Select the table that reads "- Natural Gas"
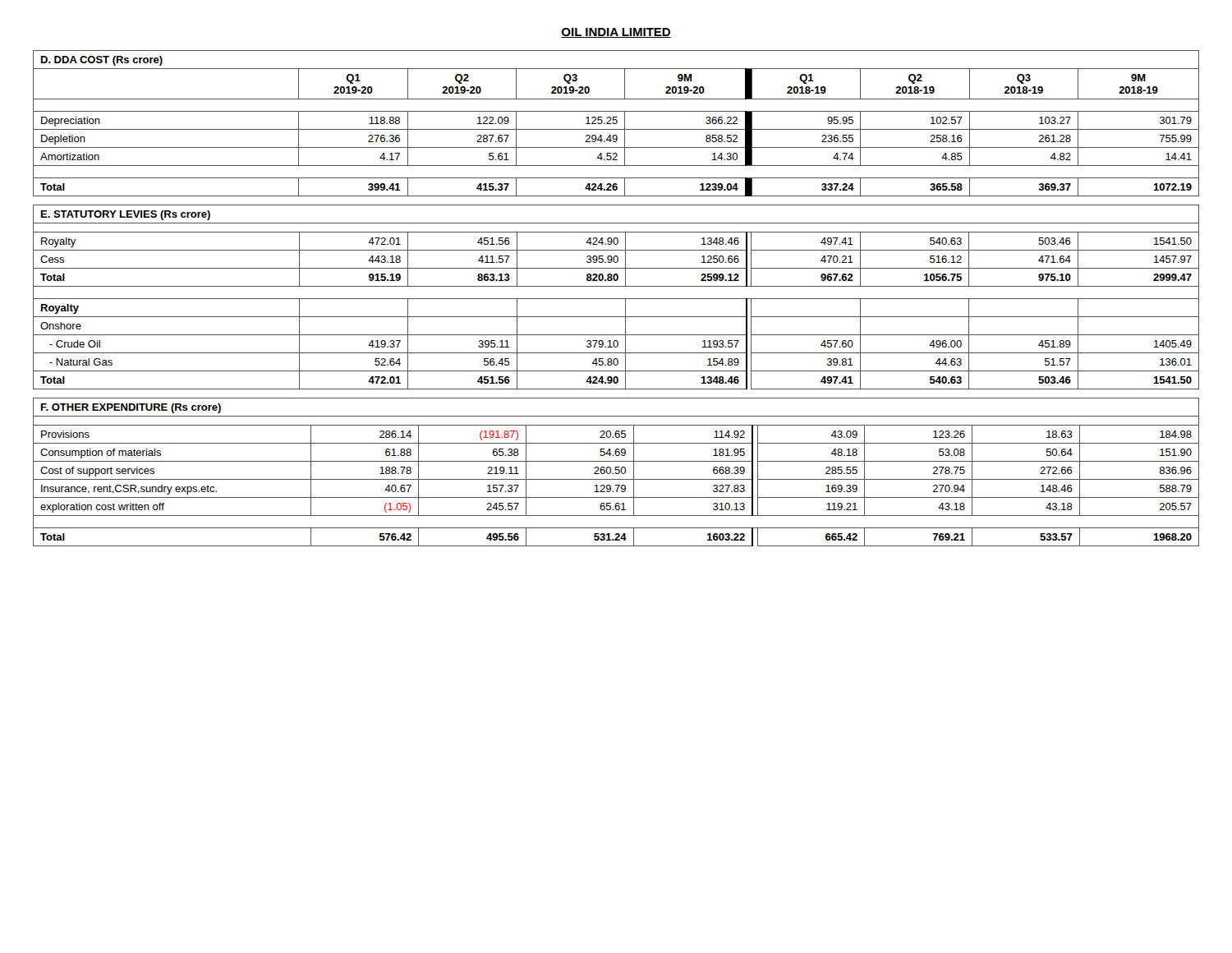Viewport: 1232px width, 953px height. [x=616, y=297]
